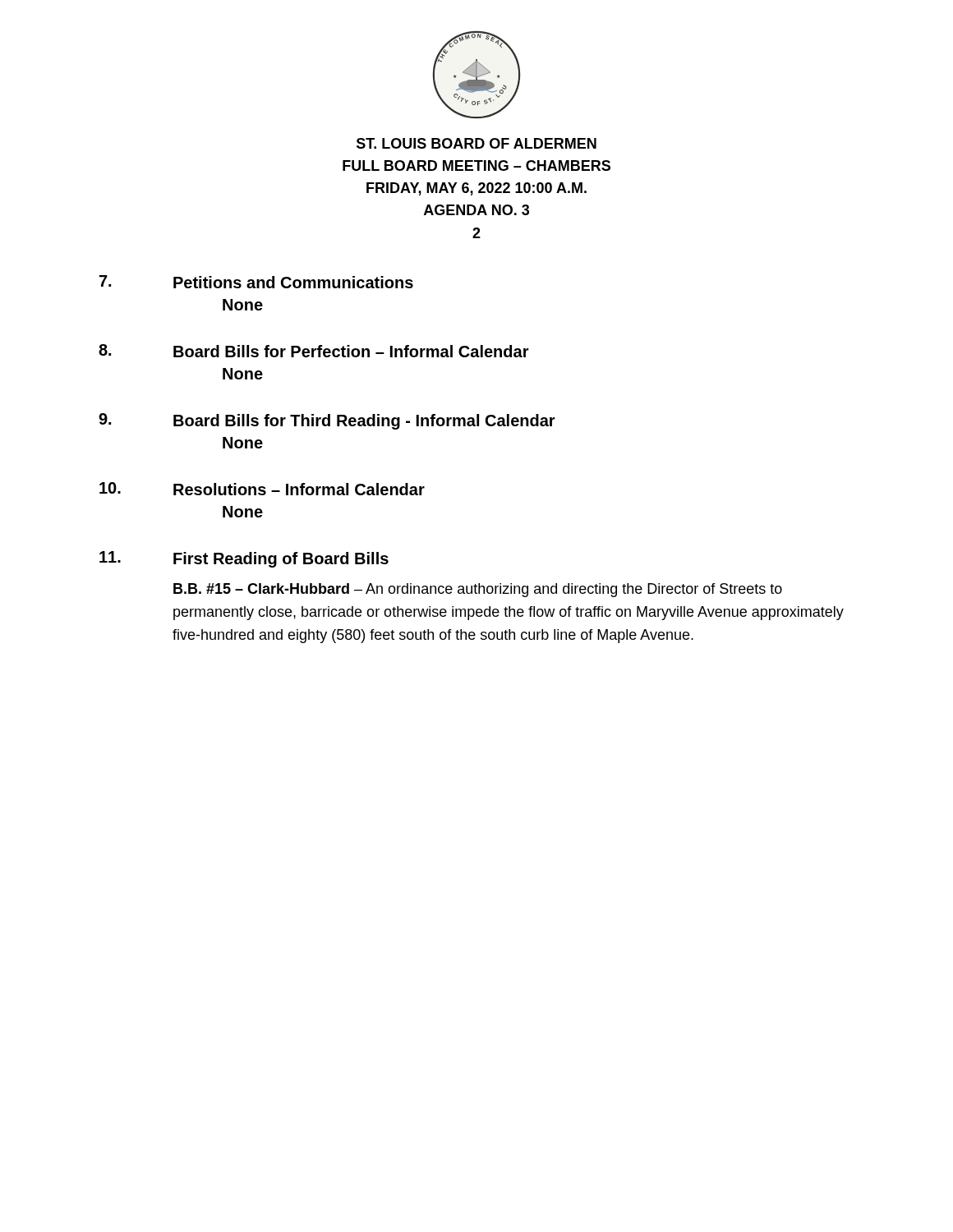Where does it say "7. Petitions and Communications None"?

[256, 282]
